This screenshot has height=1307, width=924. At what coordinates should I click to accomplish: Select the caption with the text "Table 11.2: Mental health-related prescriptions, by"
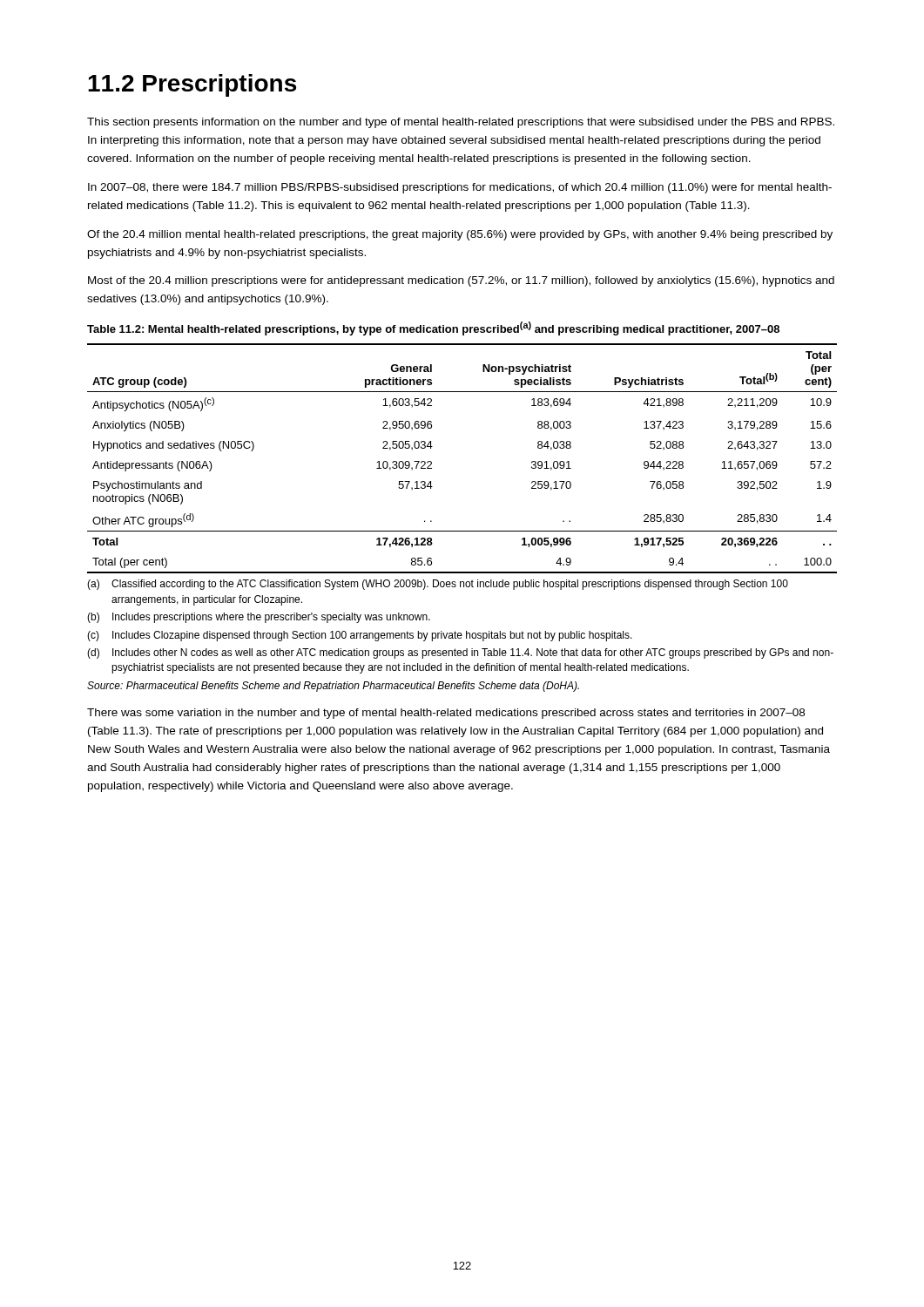(x=433, y=328)
